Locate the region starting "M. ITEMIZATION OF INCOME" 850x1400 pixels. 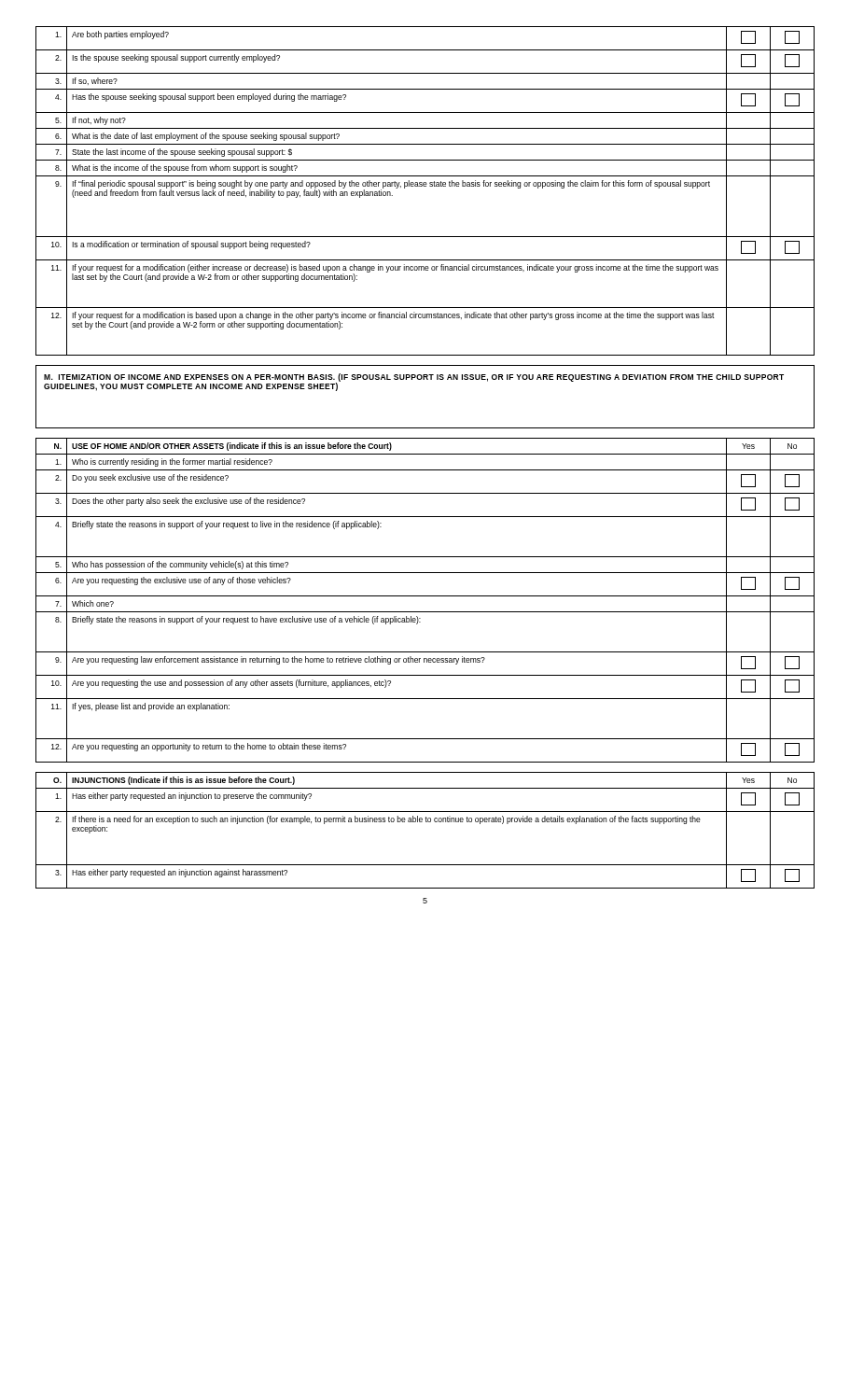coord(414,382)
